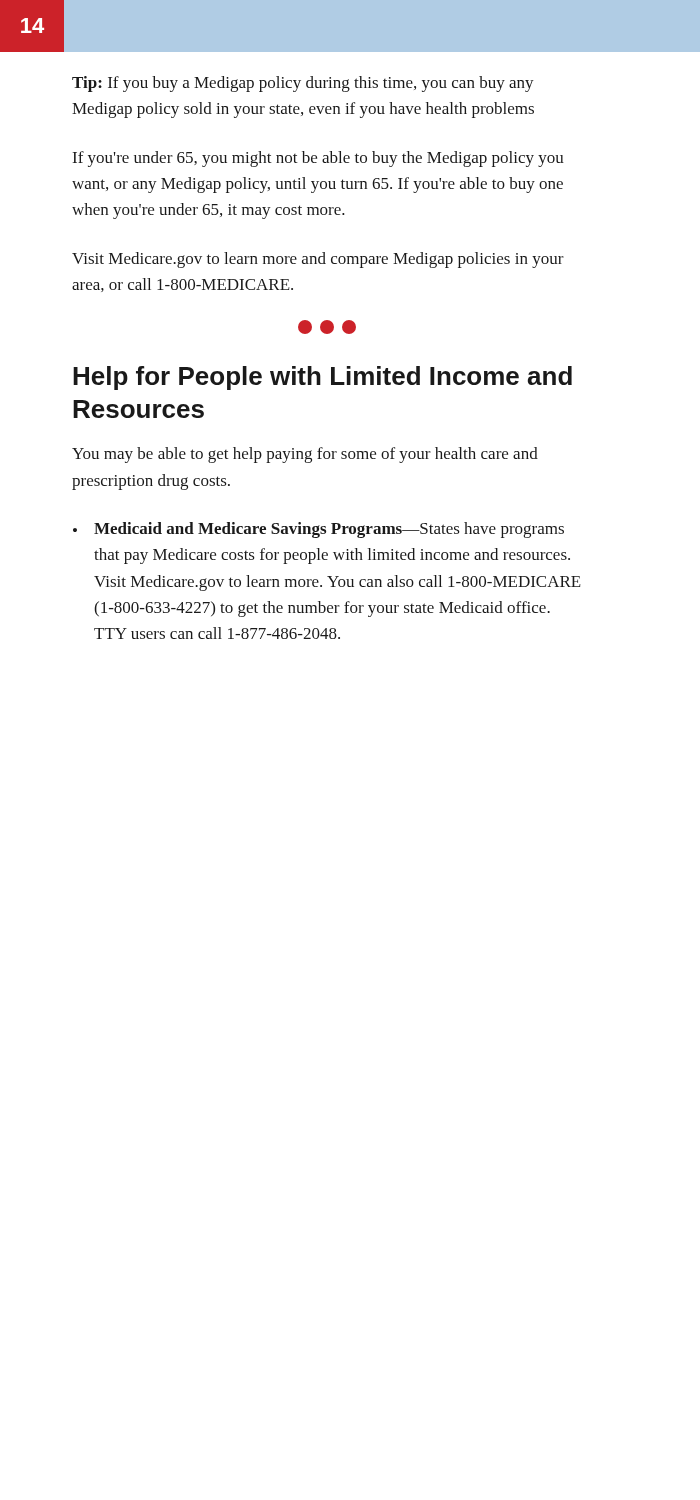This screenshot has height=1500, width=700.
Task: Click the section header
Action: pos(323,393)
